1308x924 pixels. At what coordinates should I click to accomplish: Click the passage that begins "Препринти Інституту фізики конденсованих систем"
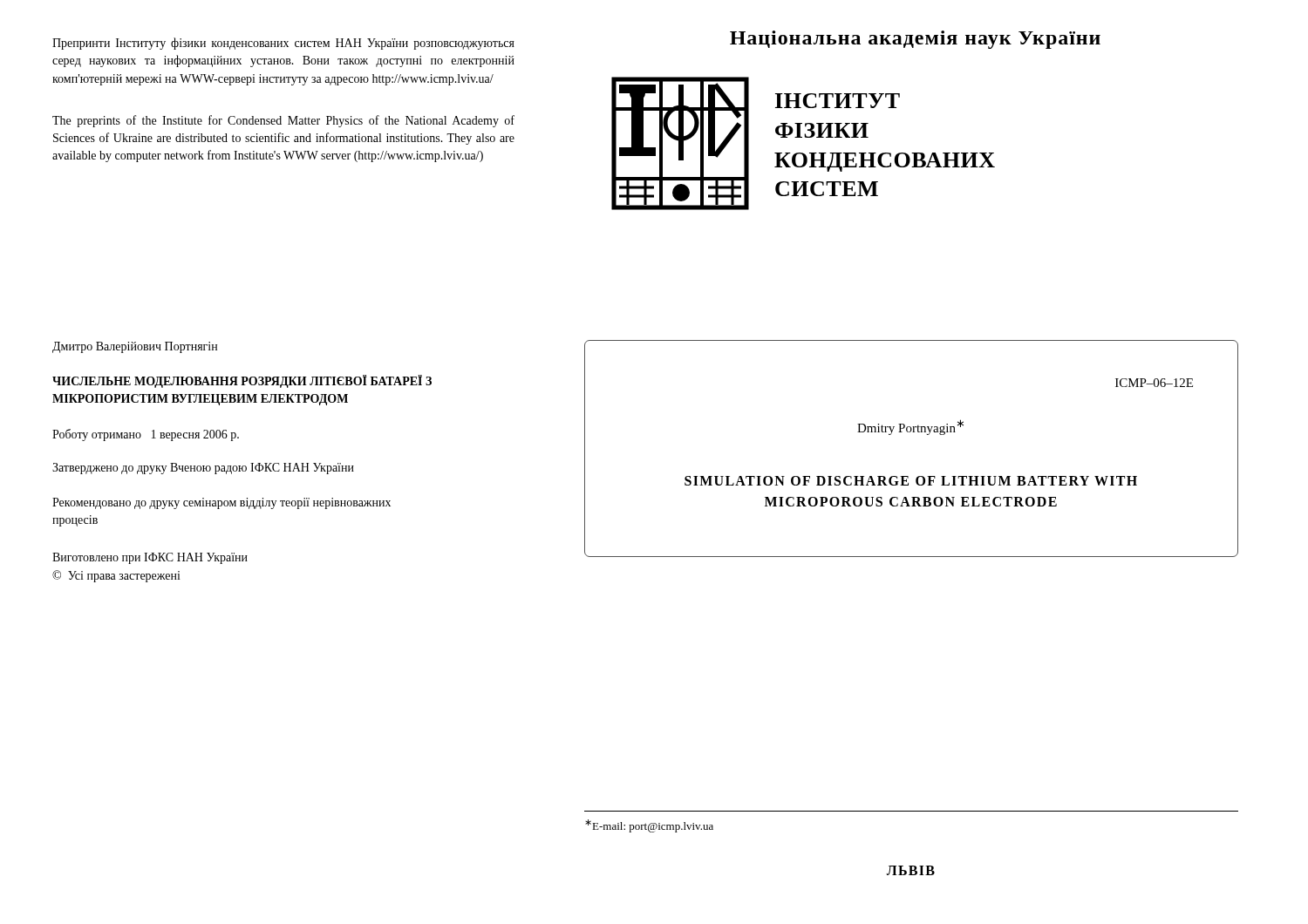(283, 61)
